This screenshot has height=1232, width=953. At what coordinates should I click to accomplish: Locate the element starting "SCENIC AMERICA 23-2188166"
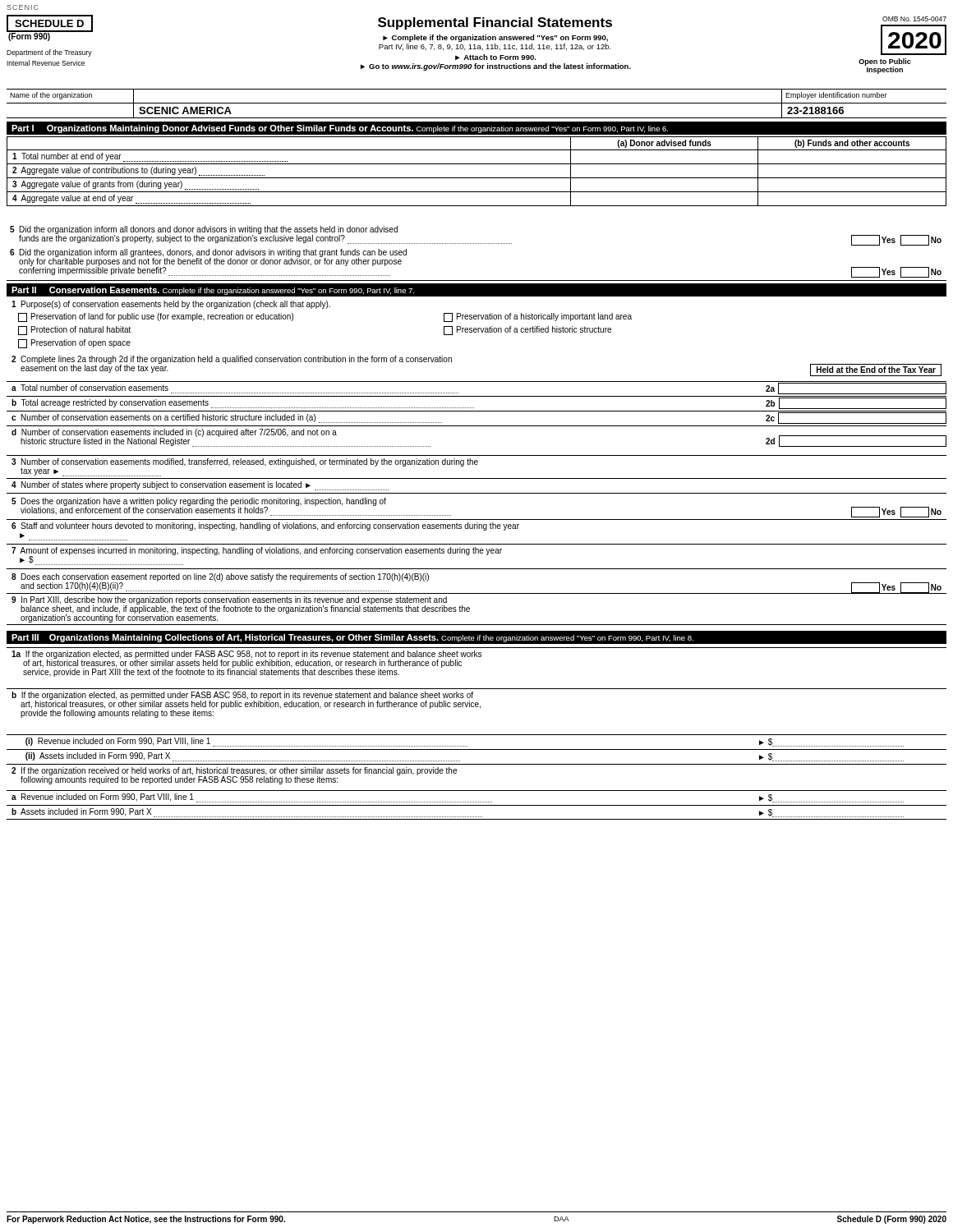click(476, 110)
